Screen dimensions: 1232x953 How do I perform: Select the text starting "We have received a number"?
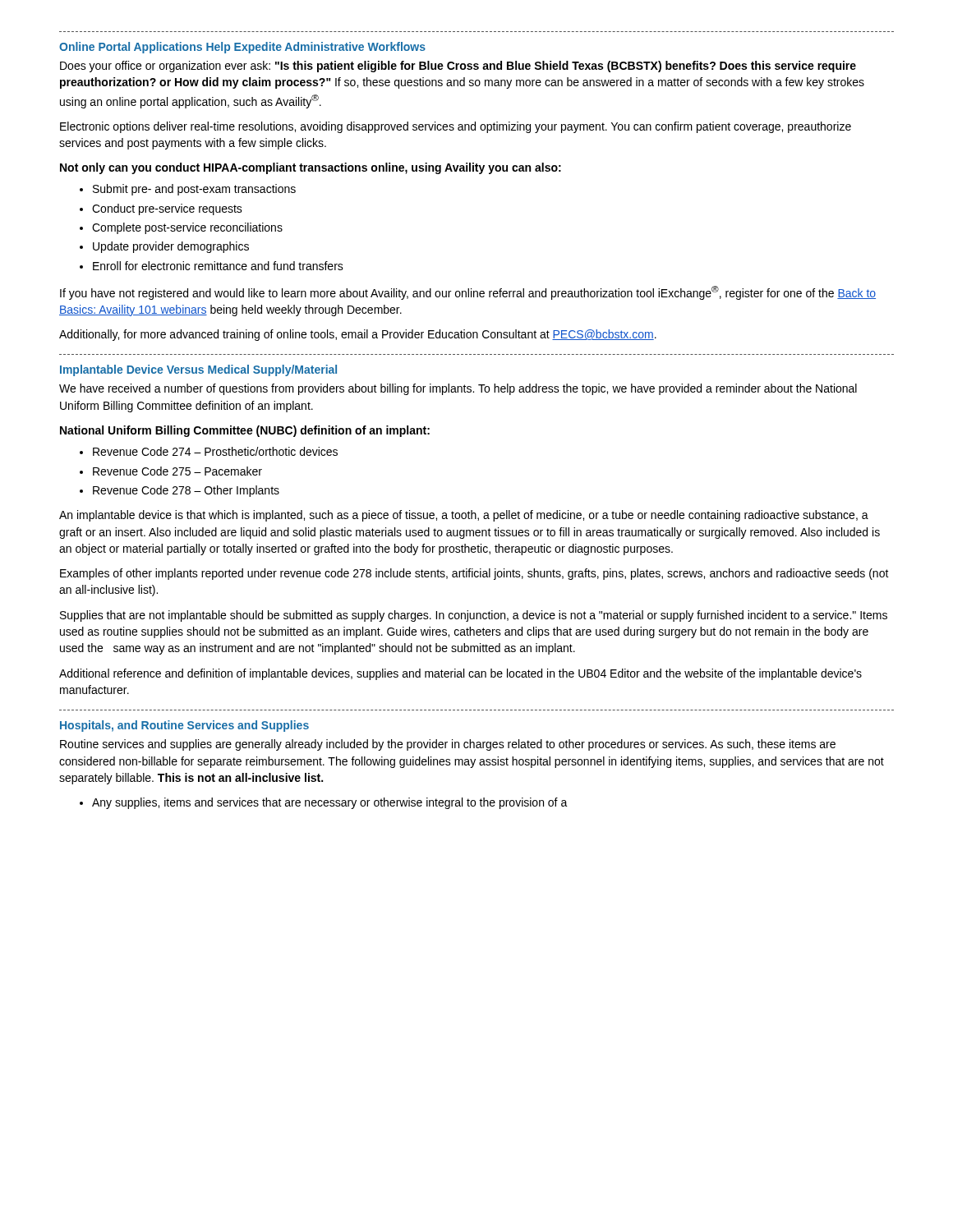pyautogui.click(x=458, y=397)
